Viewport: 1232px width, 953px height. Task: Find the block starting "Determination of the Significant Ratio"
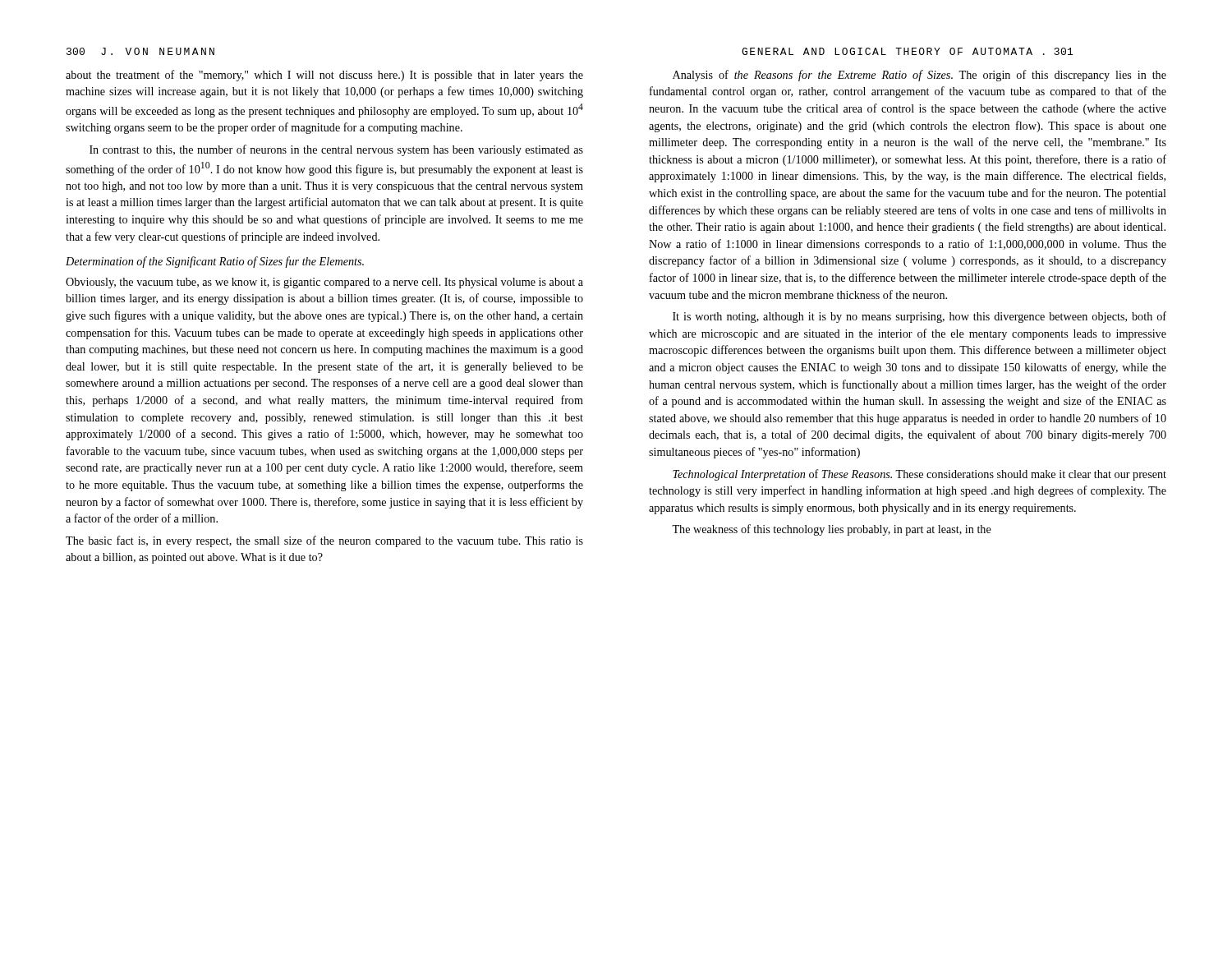324,262
